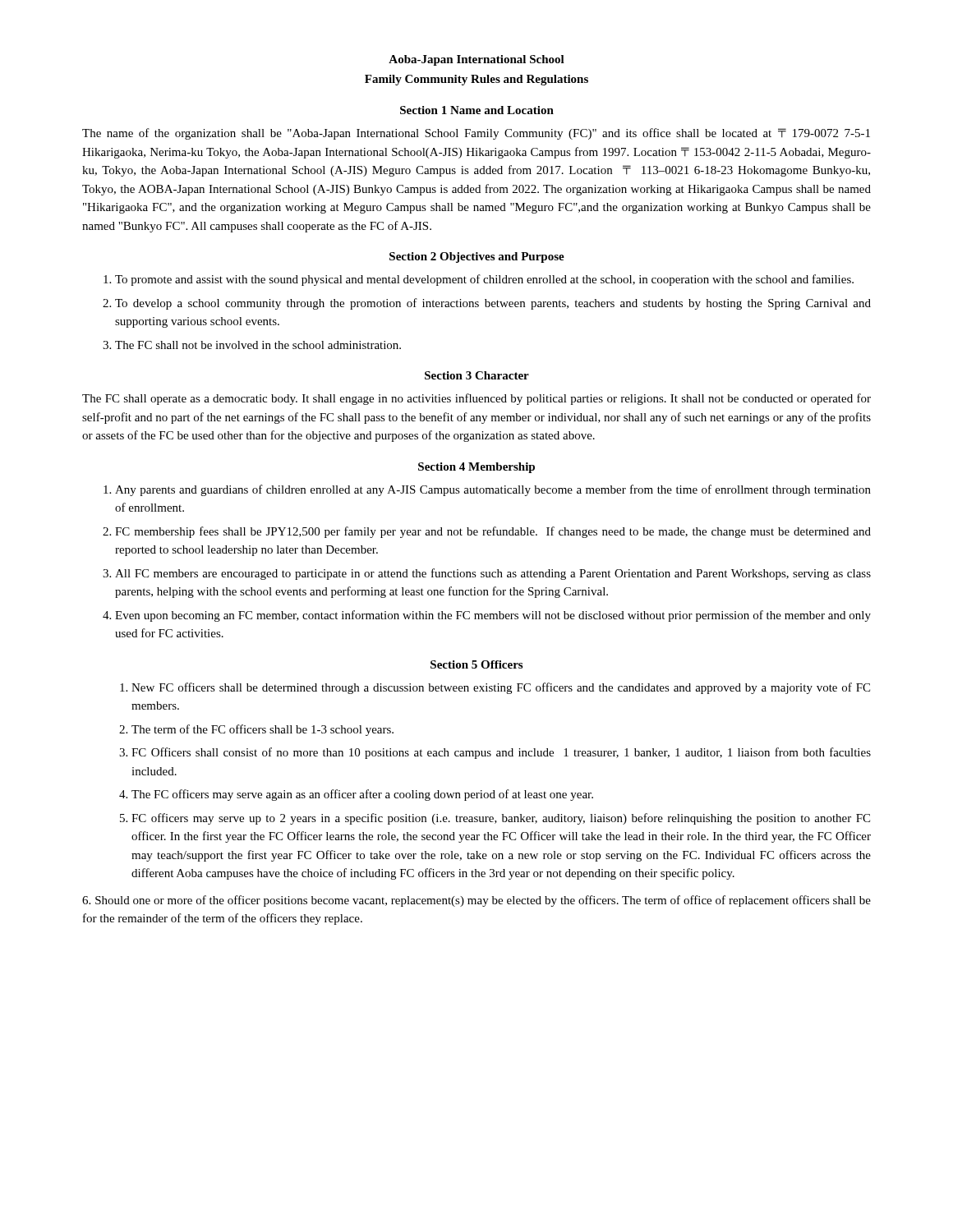This screenshot has width=953, height=1232.
Task: Point to the block beginning "New FC officers shall be"
Action: (x=501, y=696)
